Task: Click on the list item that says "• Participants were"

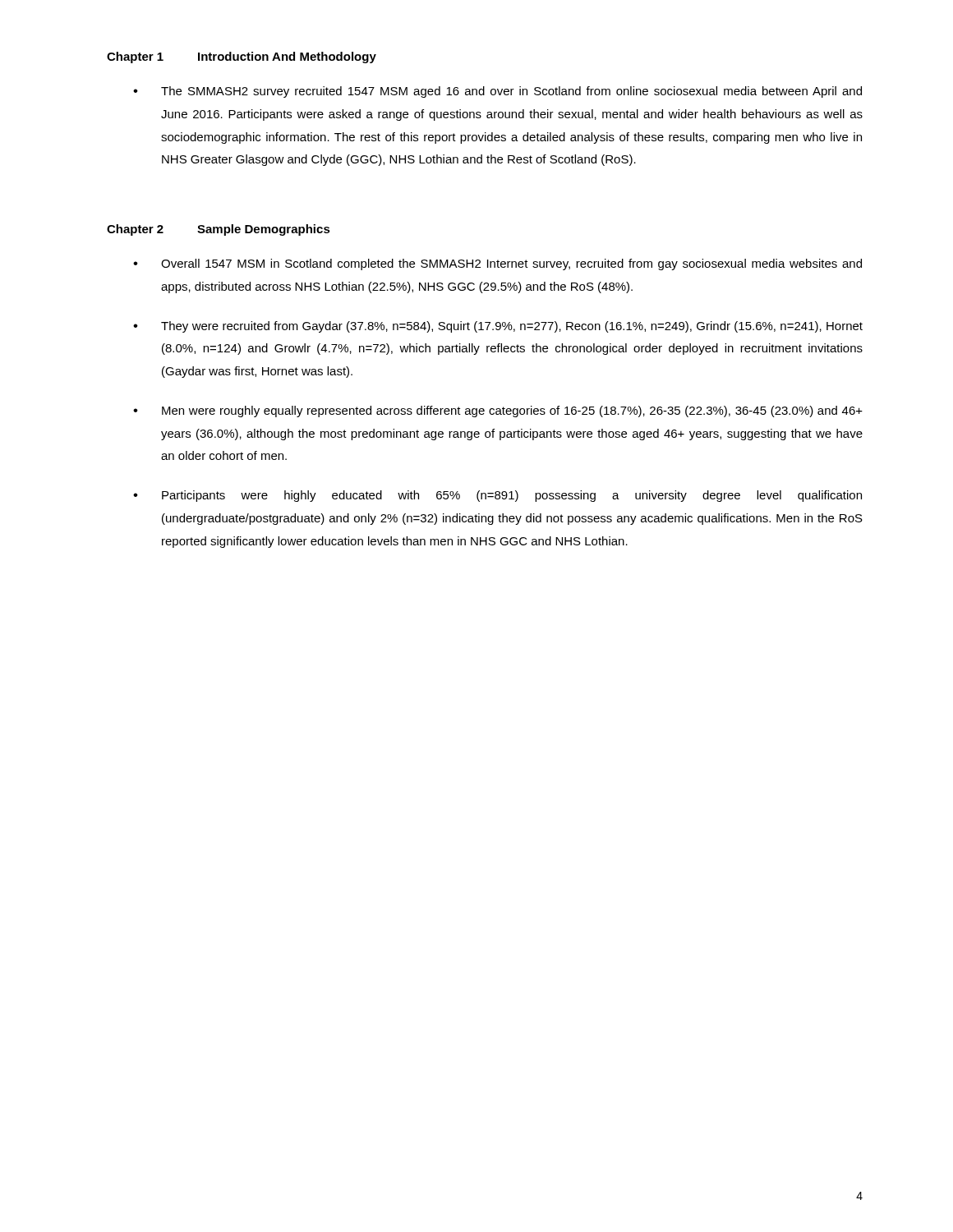Action: tap(498, 518)
